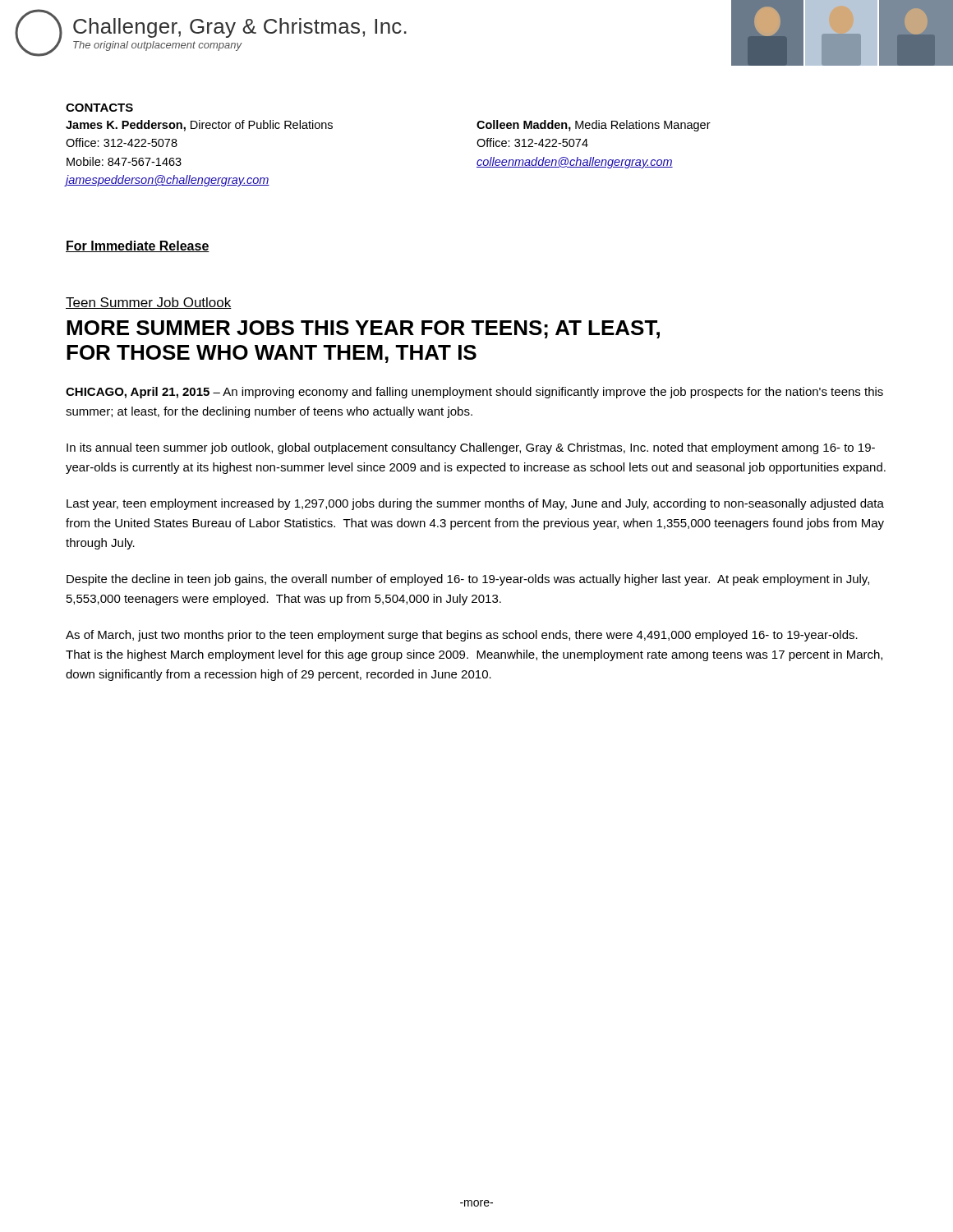953x1232 pixels.
Task: Click on the text block starting "Colleen Madden, Media Relations Manager Office: 312-422-5074 colleenmadden@challengergray.com"
Action: 593,143
